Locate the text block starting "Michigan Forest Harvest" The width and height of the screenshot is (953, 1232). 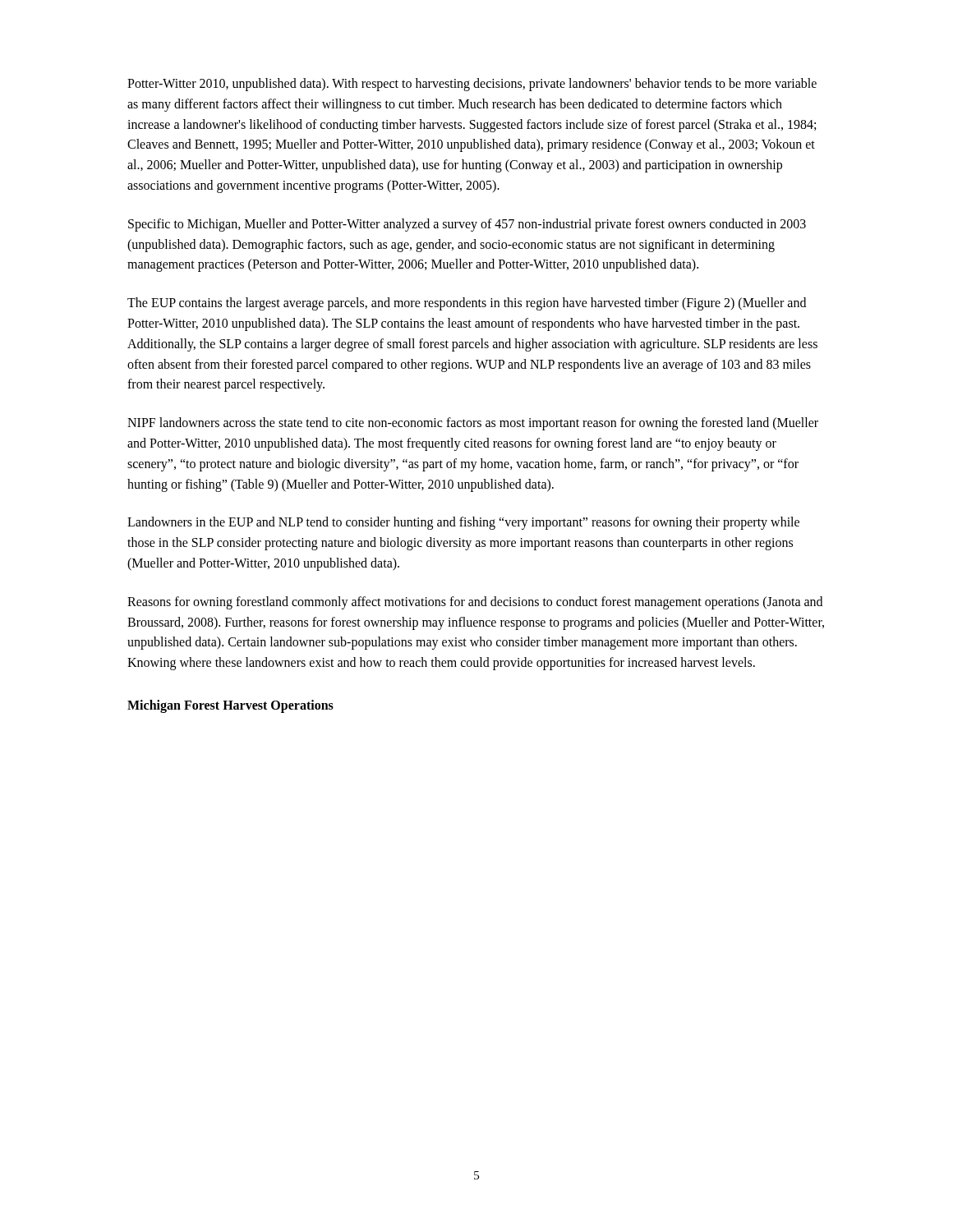coord(230,705)
